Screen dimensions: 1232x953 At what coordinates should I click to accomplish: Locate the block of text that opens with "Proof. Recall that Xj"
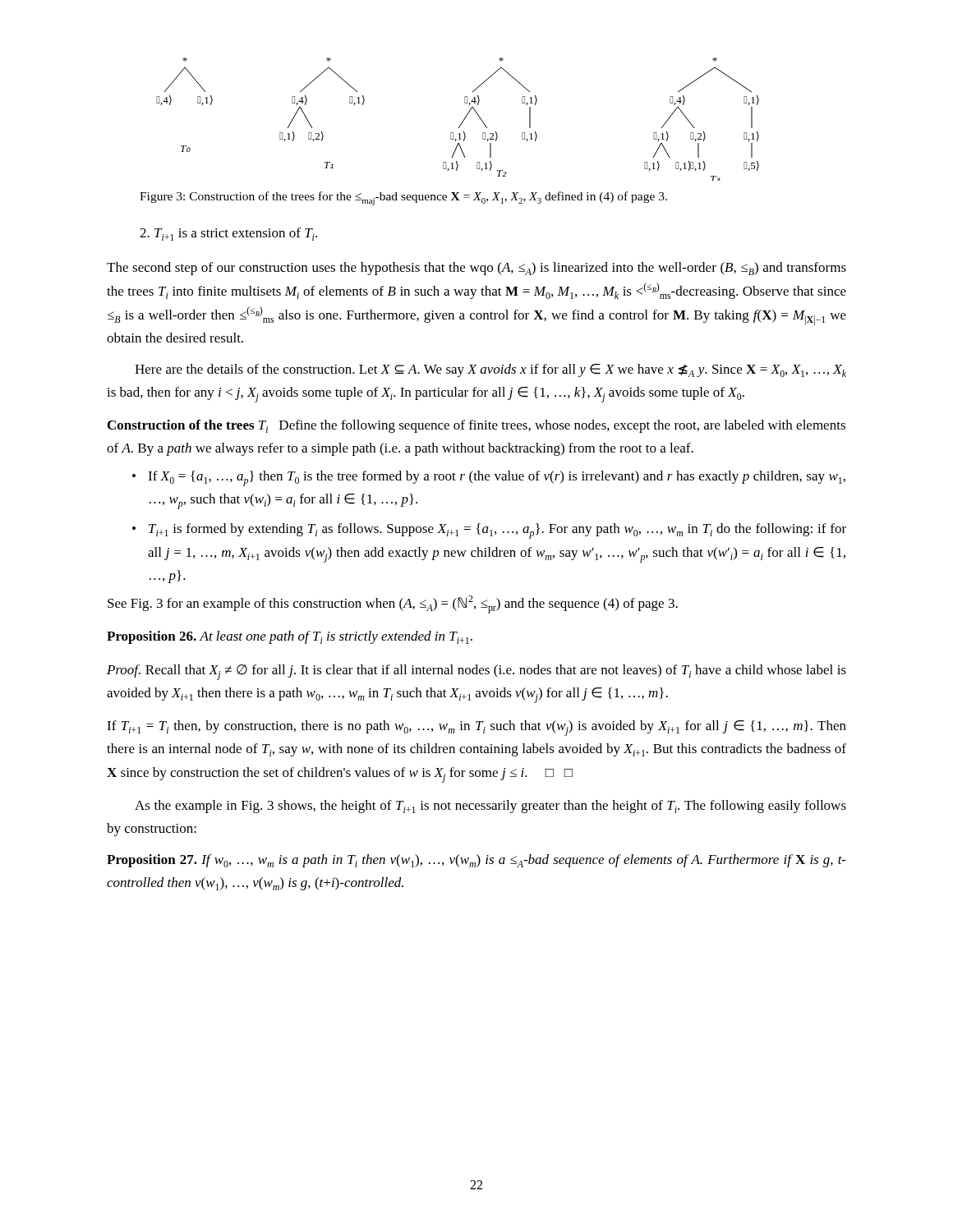(476, 682)
